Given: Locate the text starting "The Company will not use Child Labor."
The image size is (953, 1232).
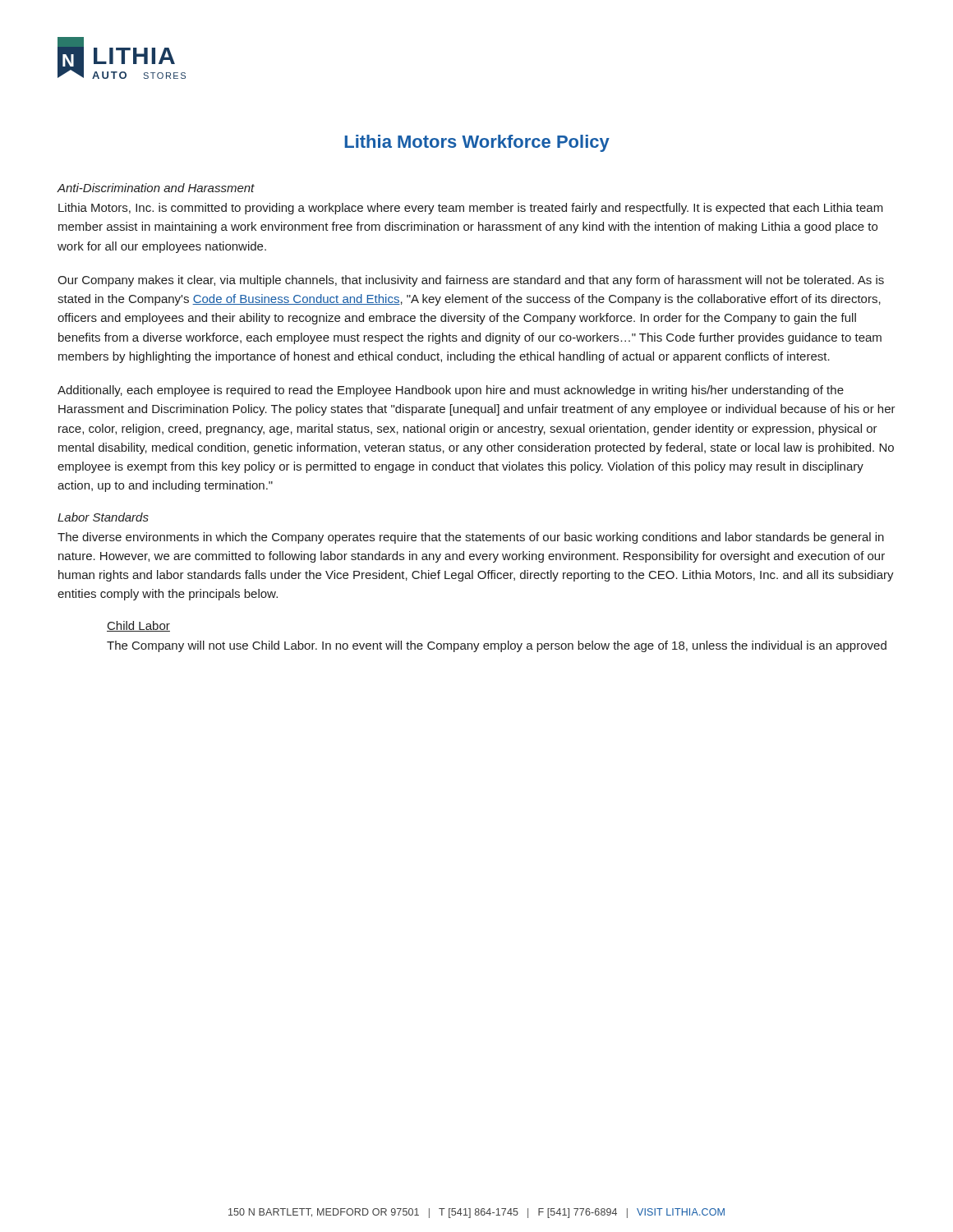Looking at the screenshot, I should pos(501,645).
